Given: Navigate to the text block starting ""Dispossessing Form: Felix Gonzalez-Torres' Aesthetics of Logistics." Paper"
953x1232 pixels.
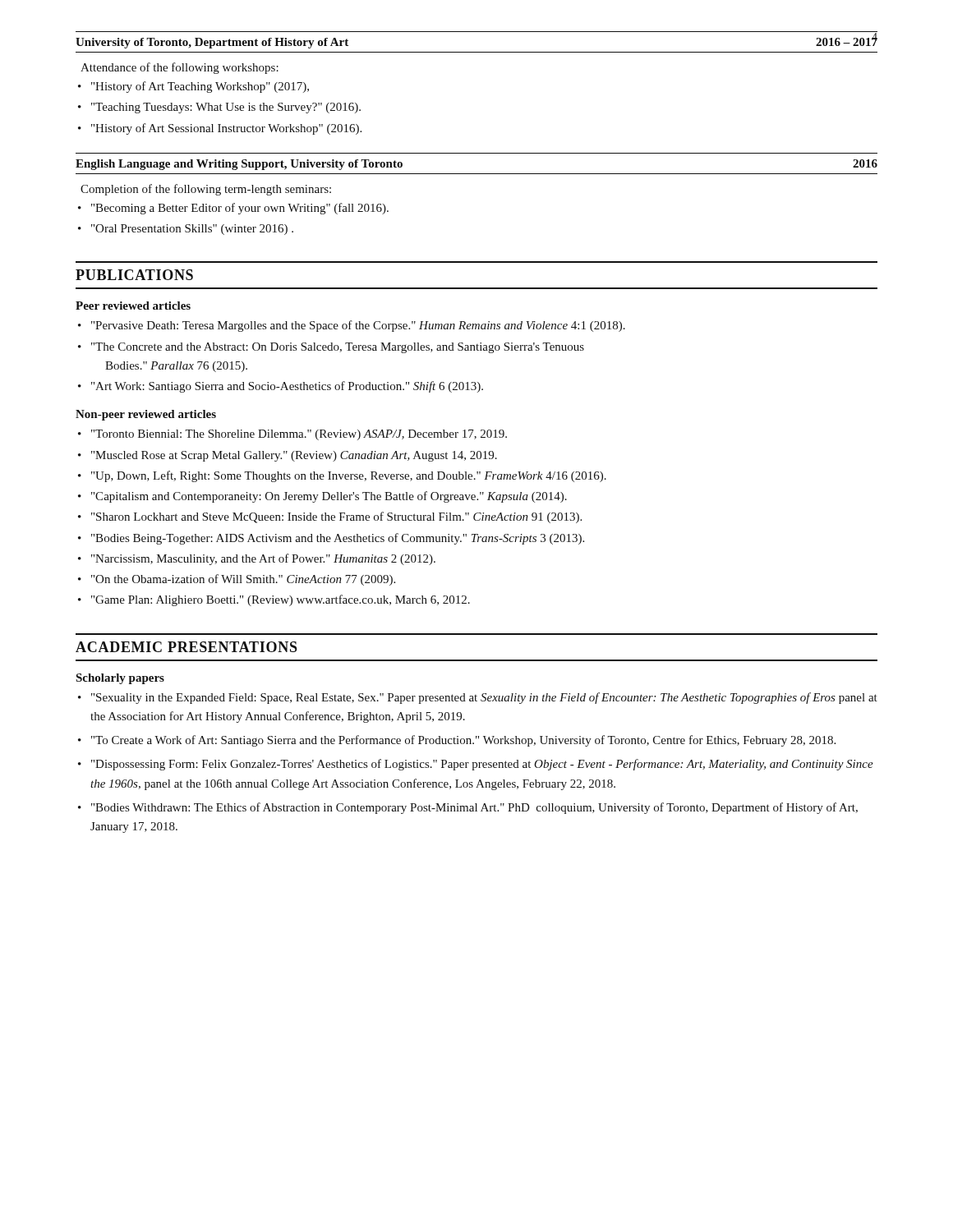Looking at the screenshot, I should click(482, 774).
